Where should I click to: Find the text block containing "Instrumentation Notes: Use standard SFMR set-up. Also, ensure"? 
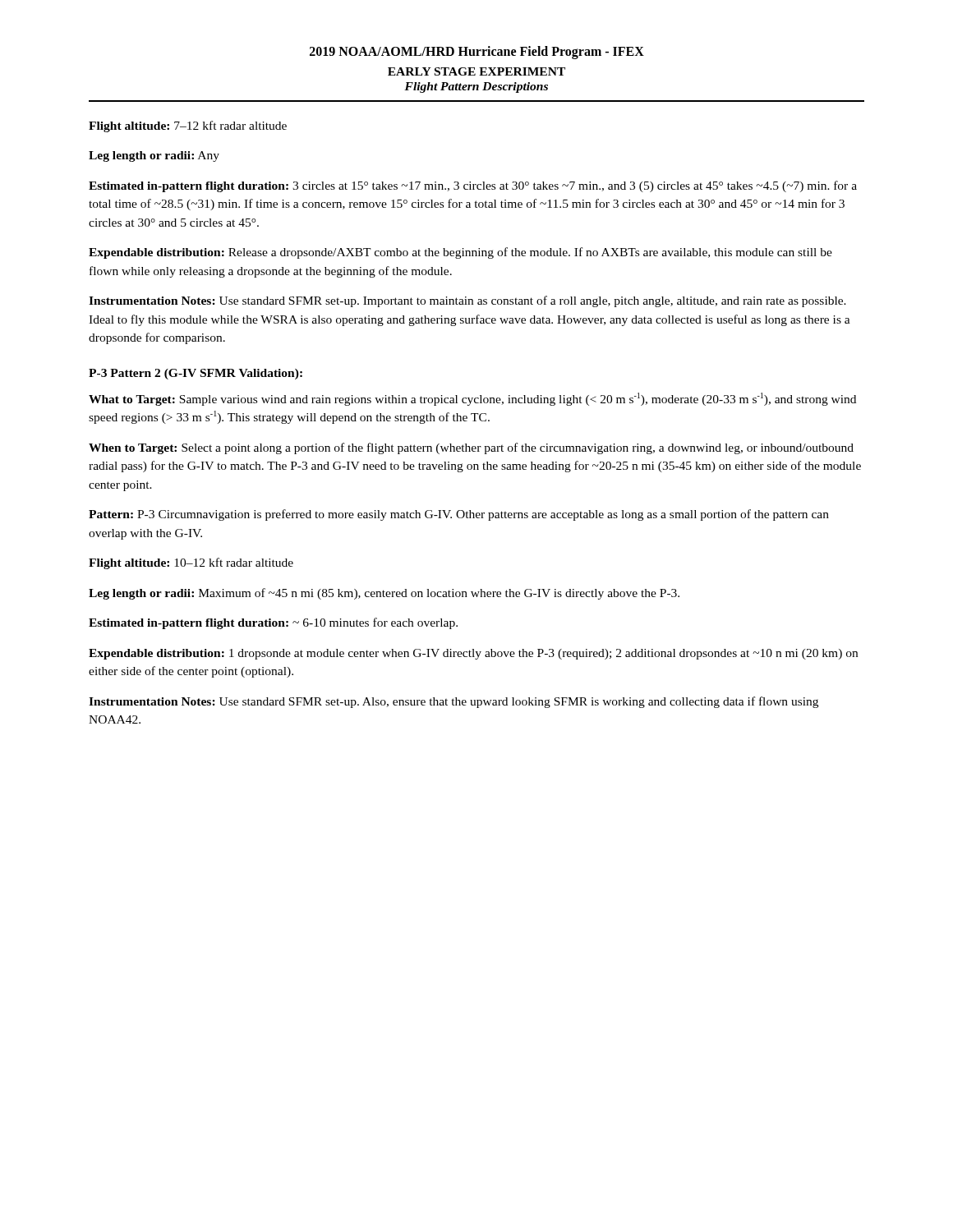tap(454, 710)
